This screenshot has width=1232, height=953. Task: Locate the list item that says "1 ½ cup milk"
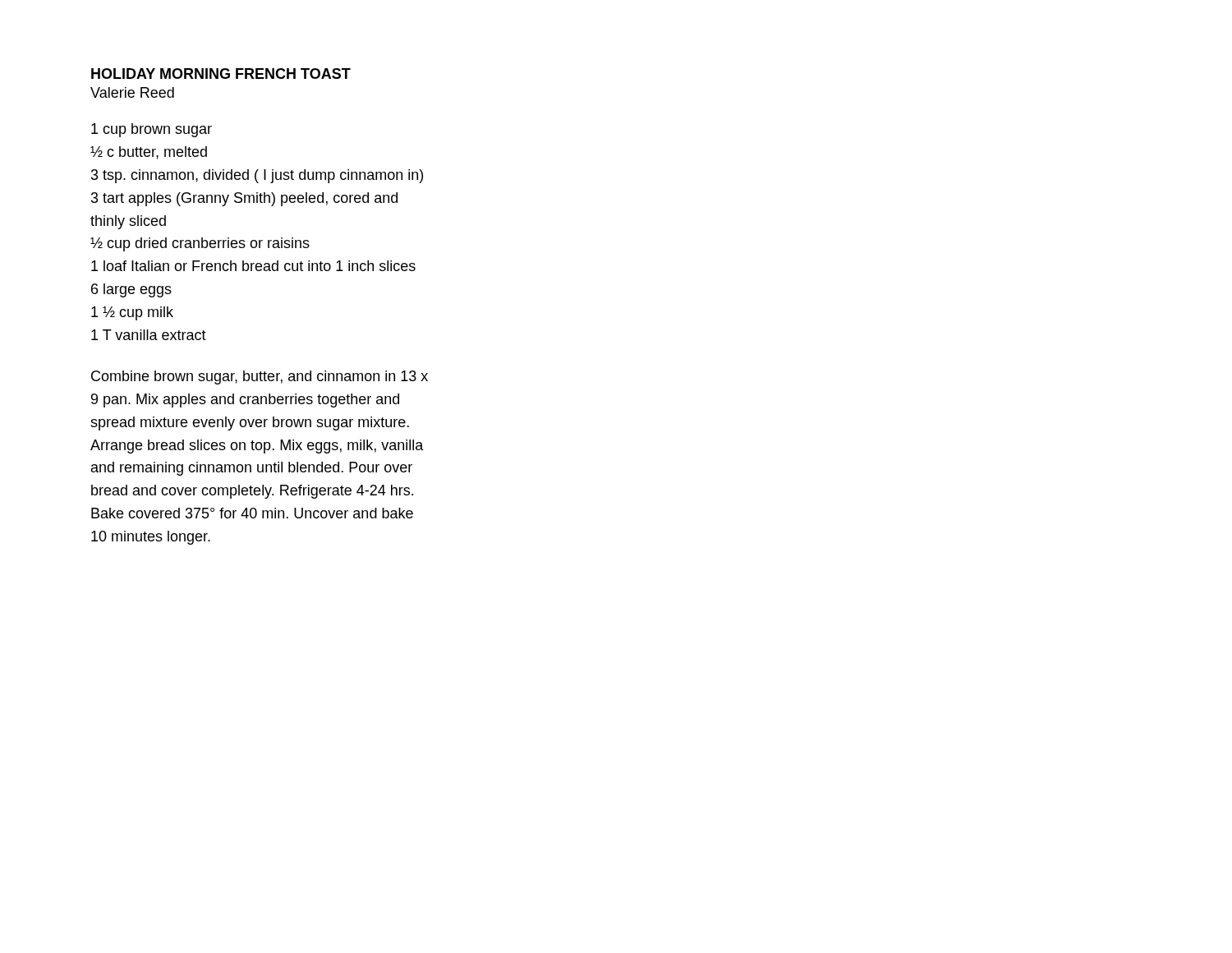click(132, 312)
